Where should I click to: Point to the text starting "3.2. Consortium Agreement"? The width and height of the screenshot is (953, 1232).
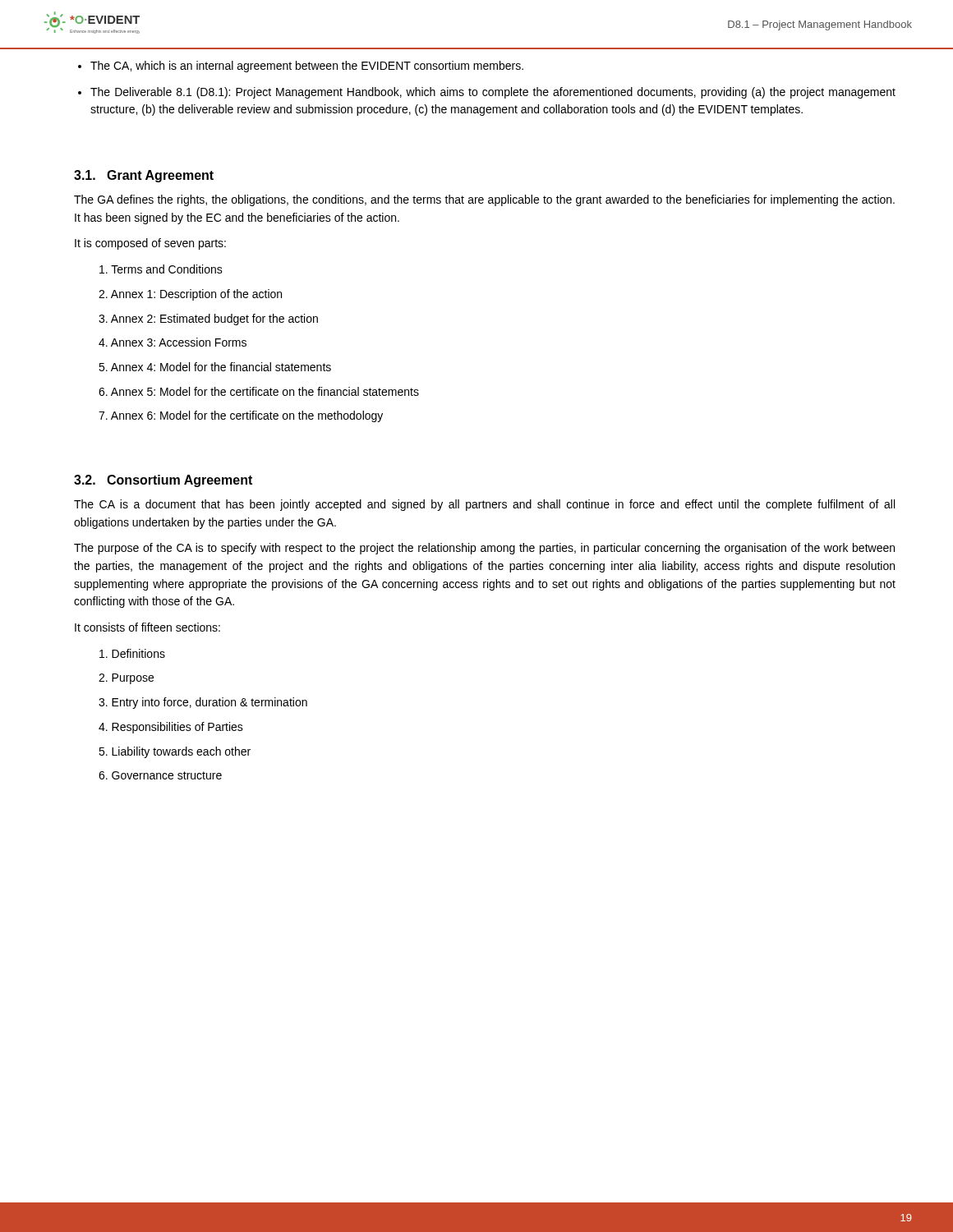tap(163, 480)
